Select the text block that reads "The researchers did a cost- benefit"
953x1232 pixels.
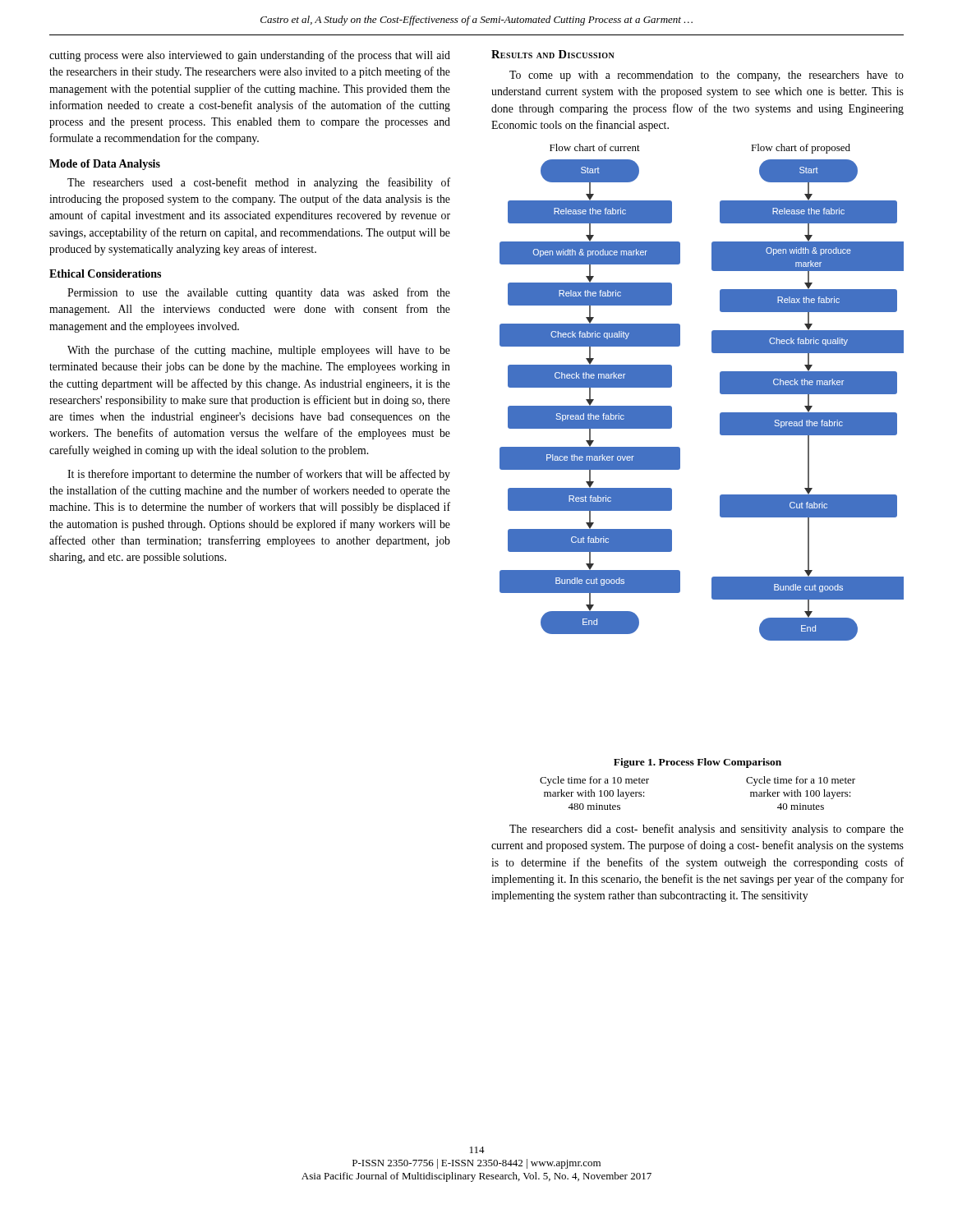[x=698, y=863]
